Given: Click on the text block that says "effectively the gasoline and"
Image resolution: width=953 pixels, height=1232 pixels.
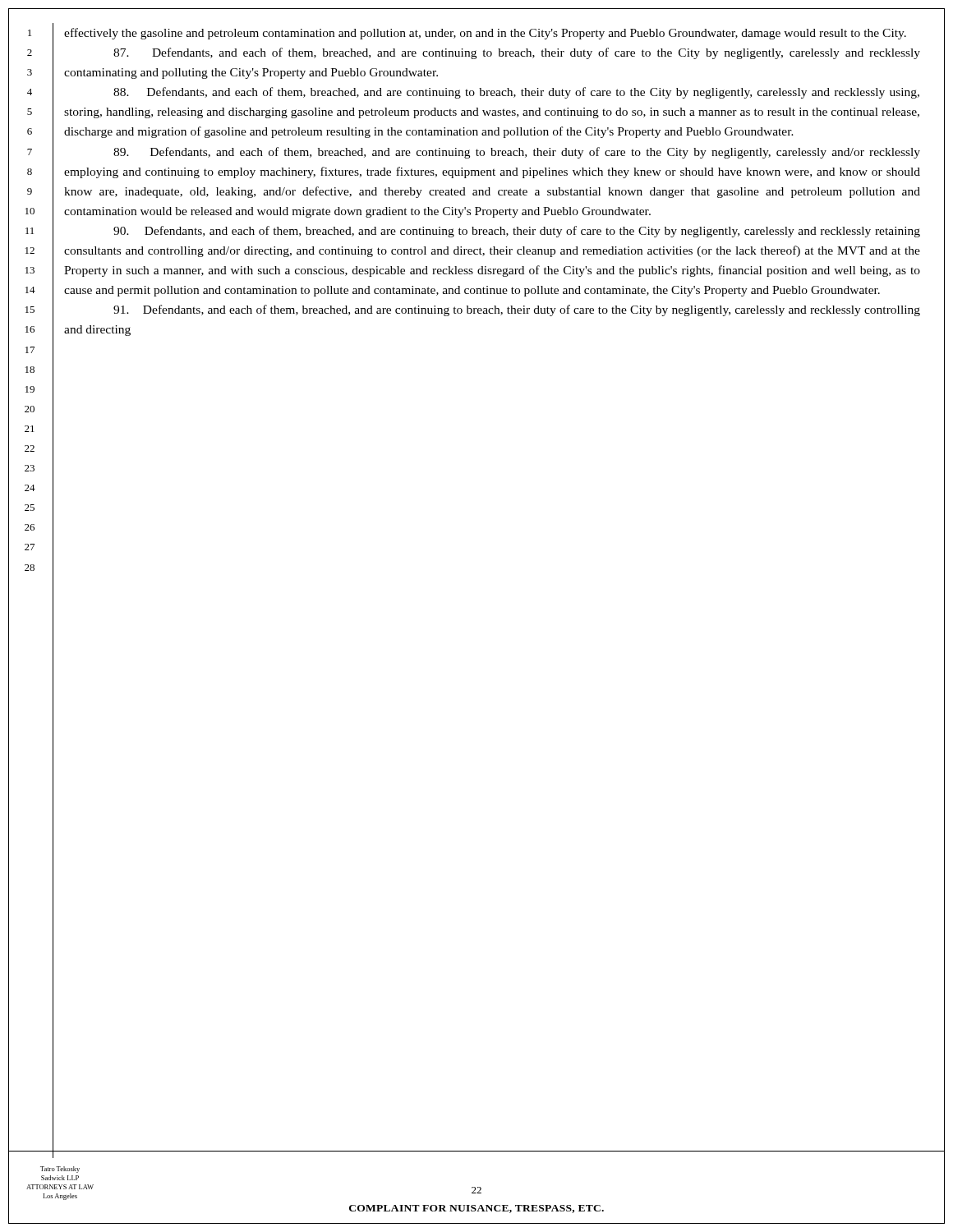Looking at the screenshot, I should [x=485, y=32].
